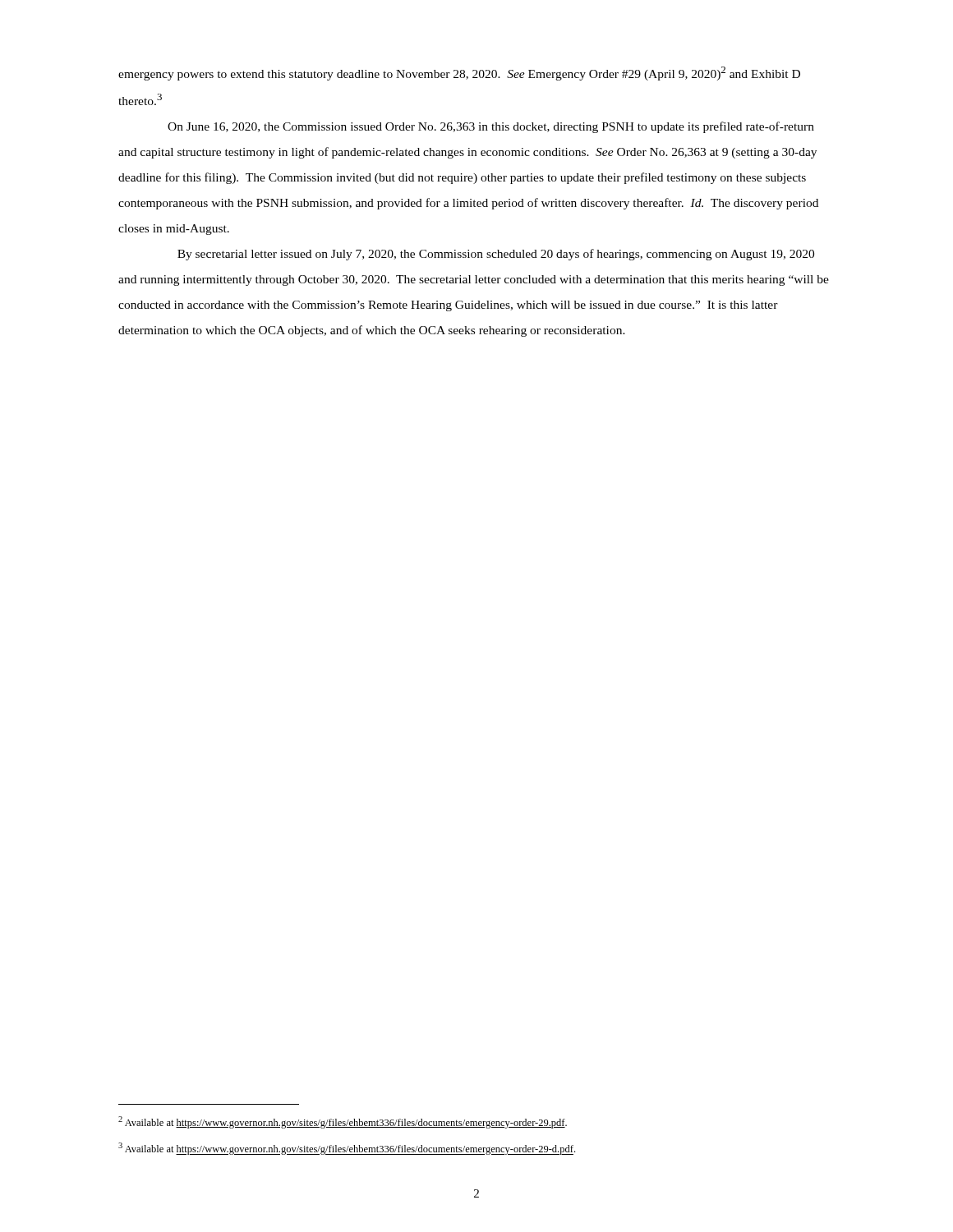This screenshot has width=953, height=1232.
Task: Point to the text starting "emergency powers to"
Action: click(x=459, y=86)
